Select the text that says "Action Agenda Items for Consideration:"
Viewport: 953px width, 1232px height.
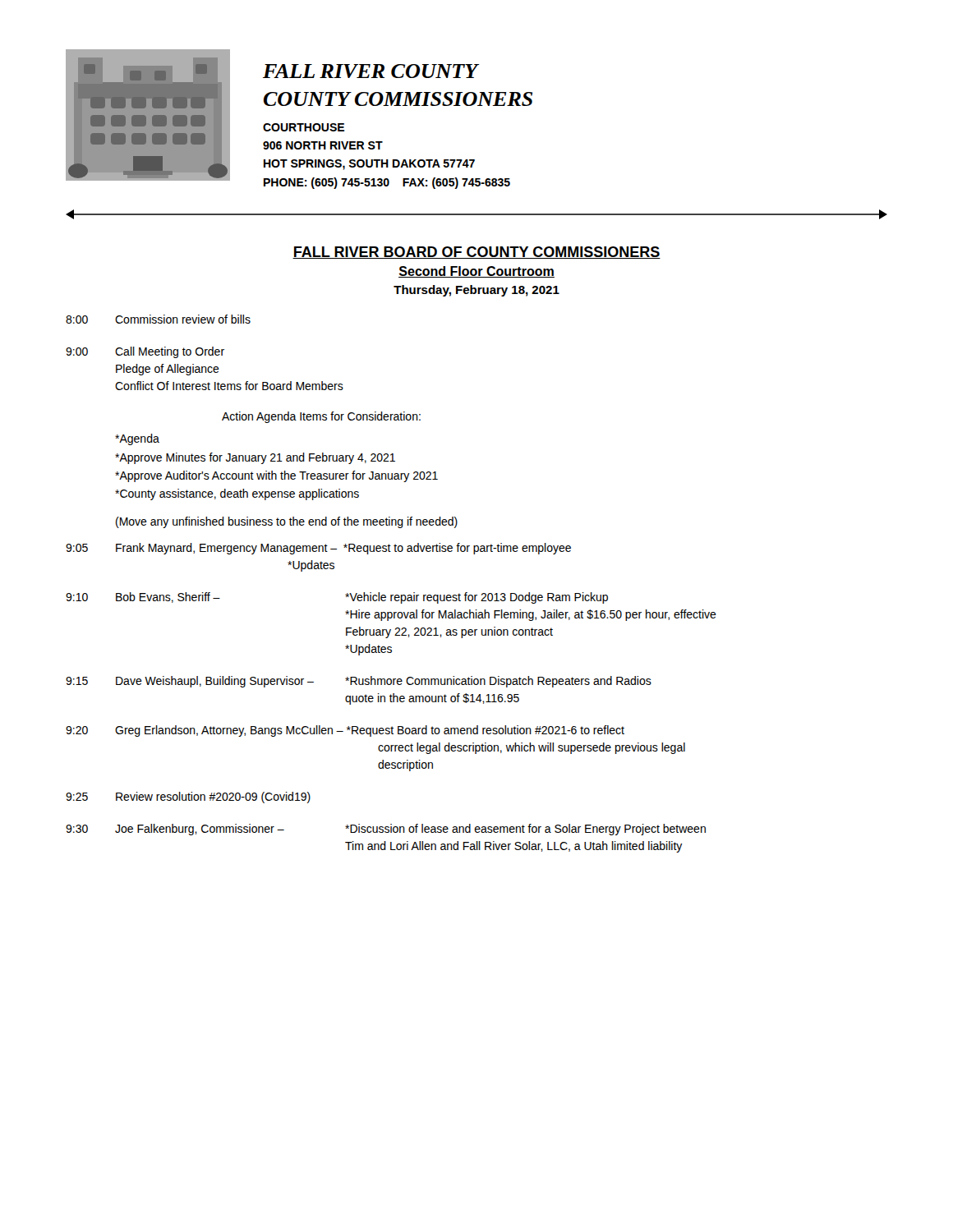[x=322, y=417]
